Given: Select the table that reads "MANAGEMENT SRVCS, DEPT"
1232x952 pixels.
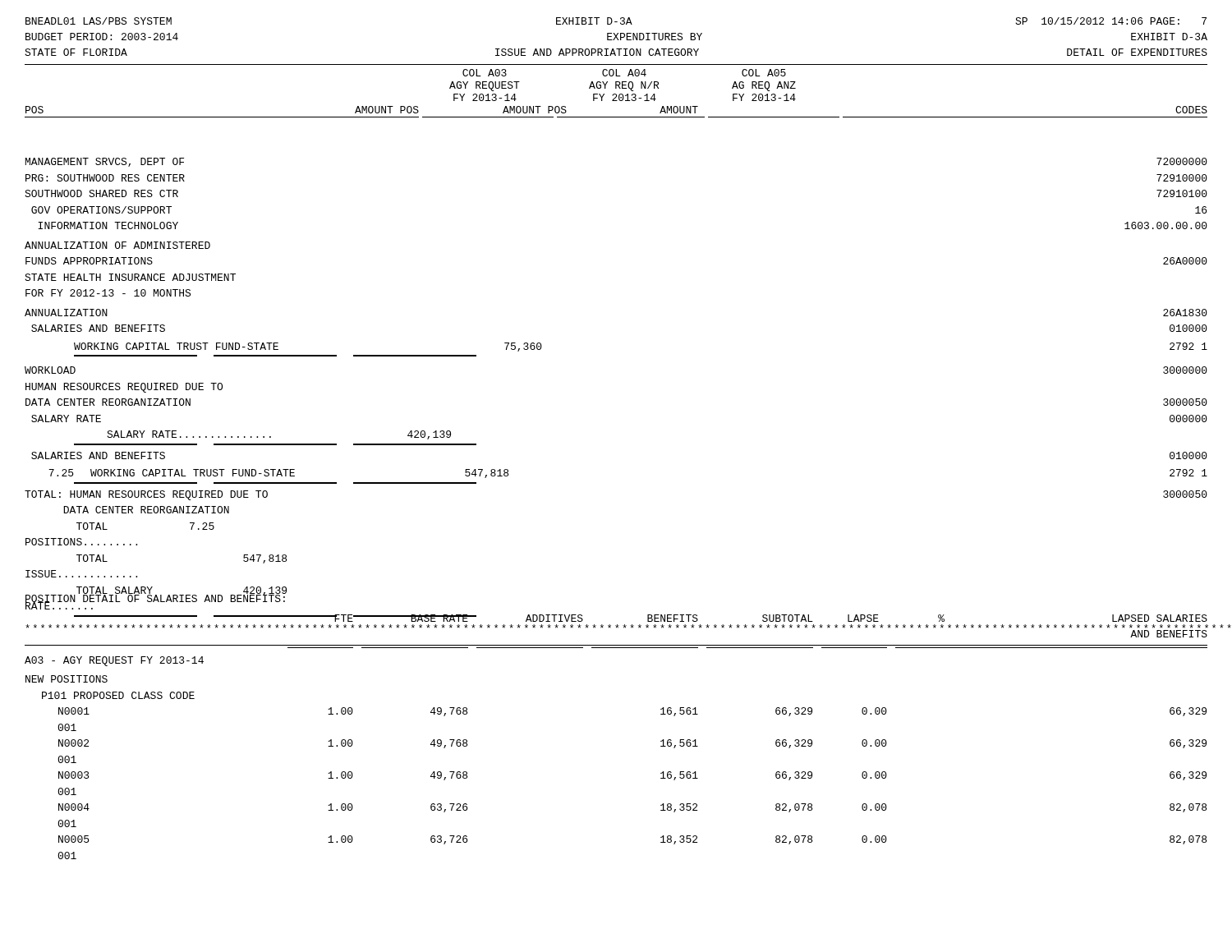Looking at the screenshot, I should 616,395.
